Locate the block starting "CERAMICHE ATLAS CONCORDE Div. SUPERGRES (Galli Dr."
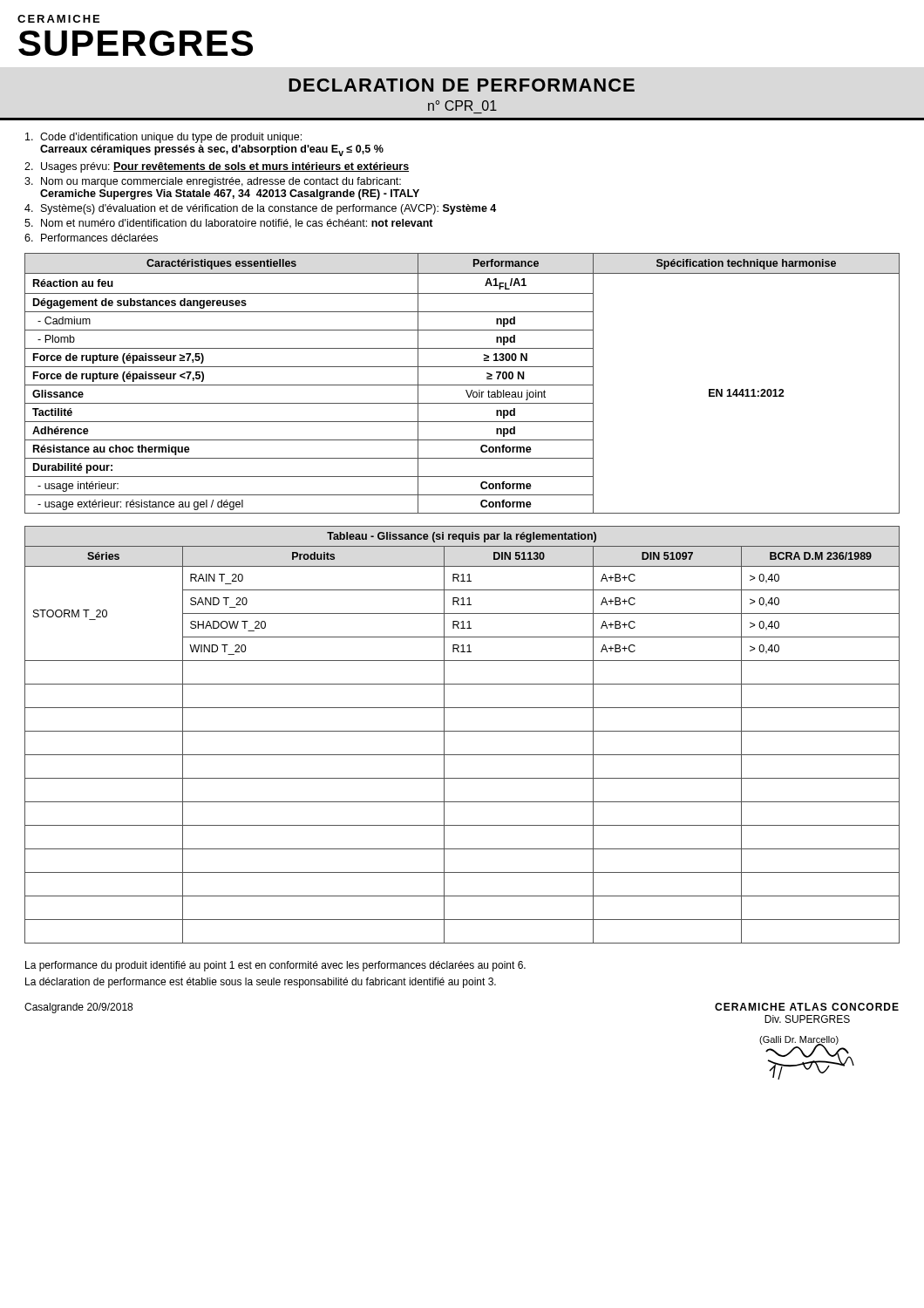The height and width of the screenshot is (1308, 924). click(807, 1045)
